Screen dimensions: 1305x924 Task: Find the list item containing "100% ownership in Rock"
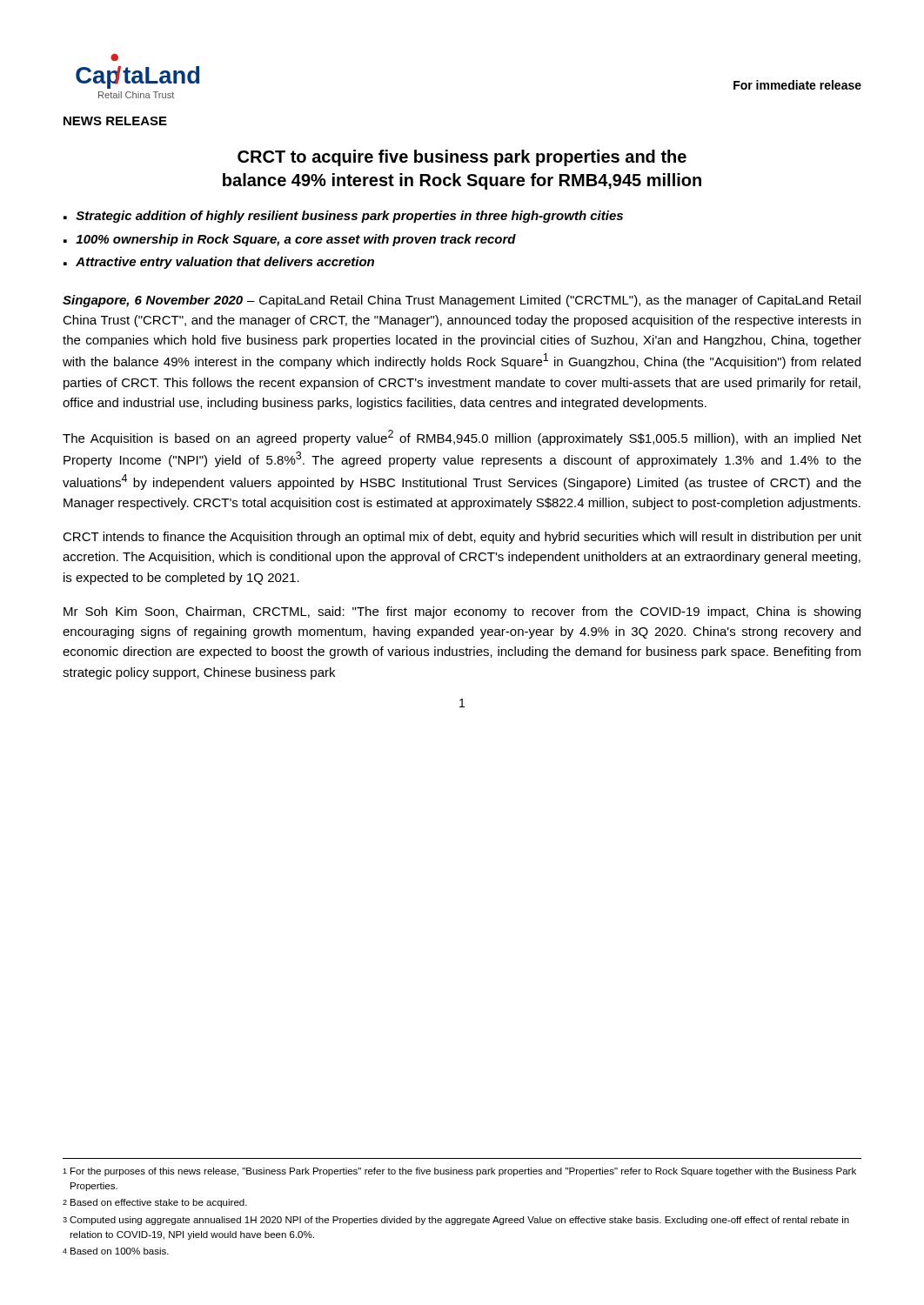click(x=296, y=238)
